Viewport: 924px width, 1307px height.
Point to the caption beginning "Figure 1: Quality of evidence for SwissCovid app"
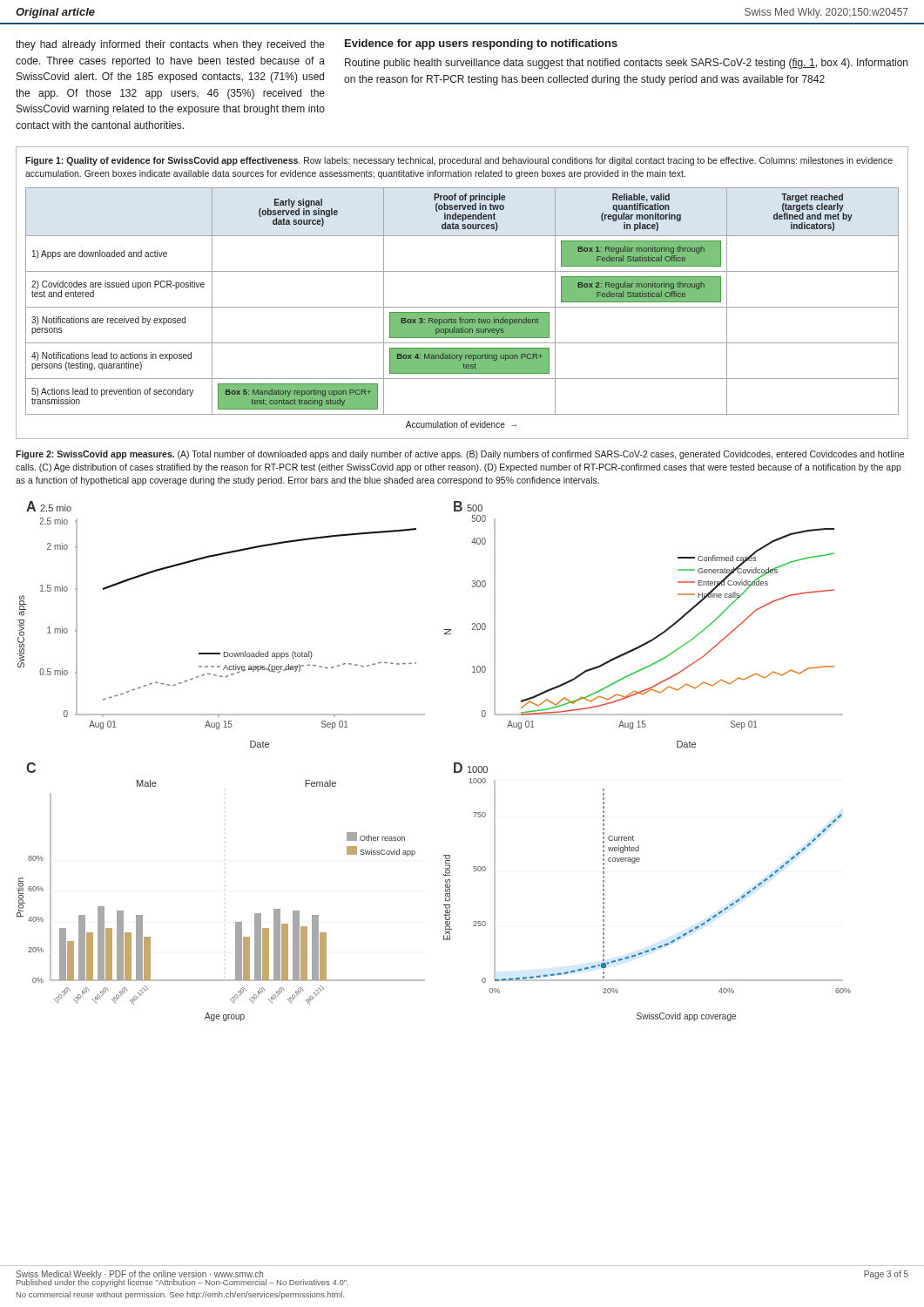(459, 167)
